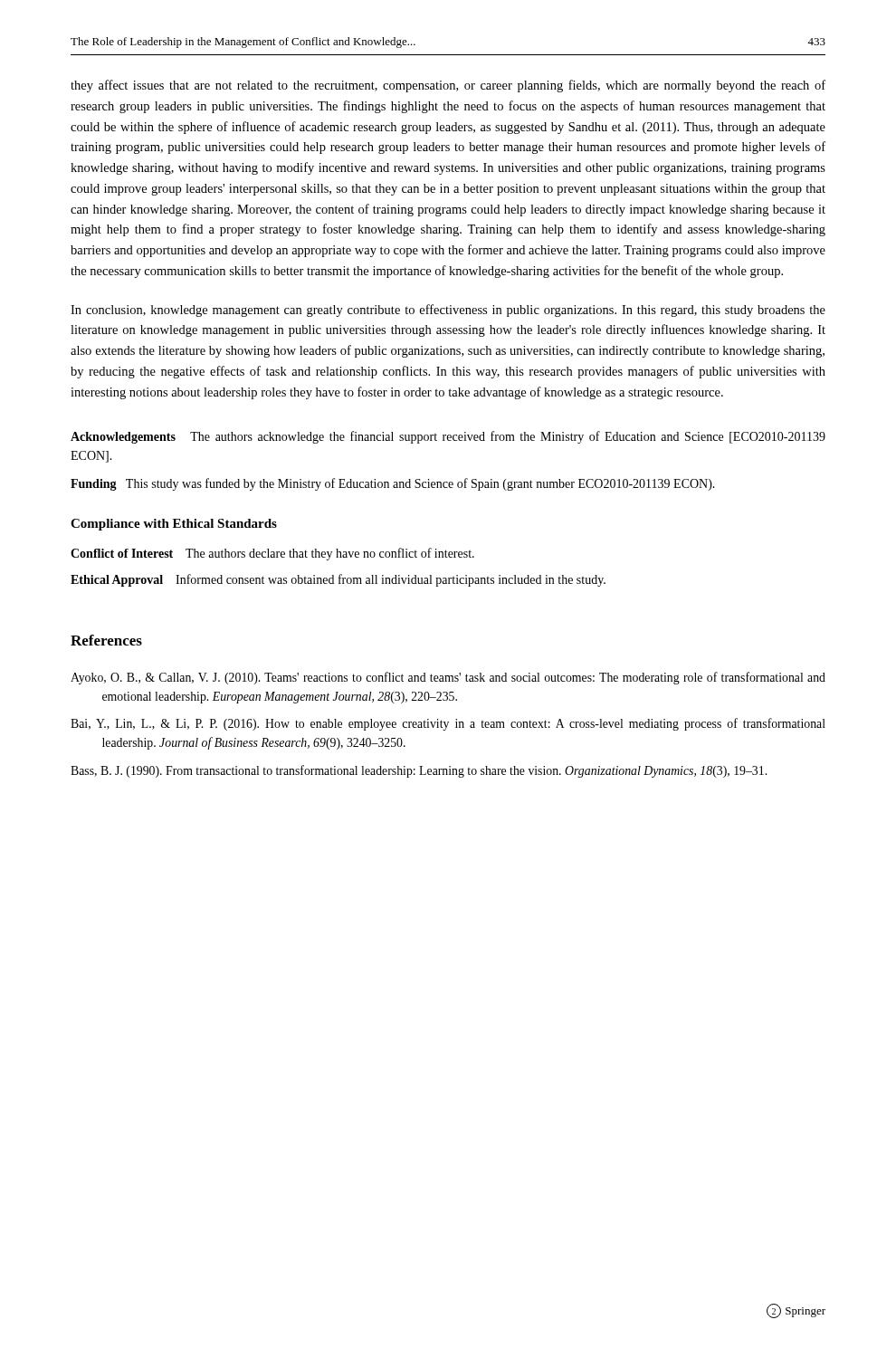
Task: Click on the text block starting "Bai, Y., Lin,"
Action: (448, 733)
